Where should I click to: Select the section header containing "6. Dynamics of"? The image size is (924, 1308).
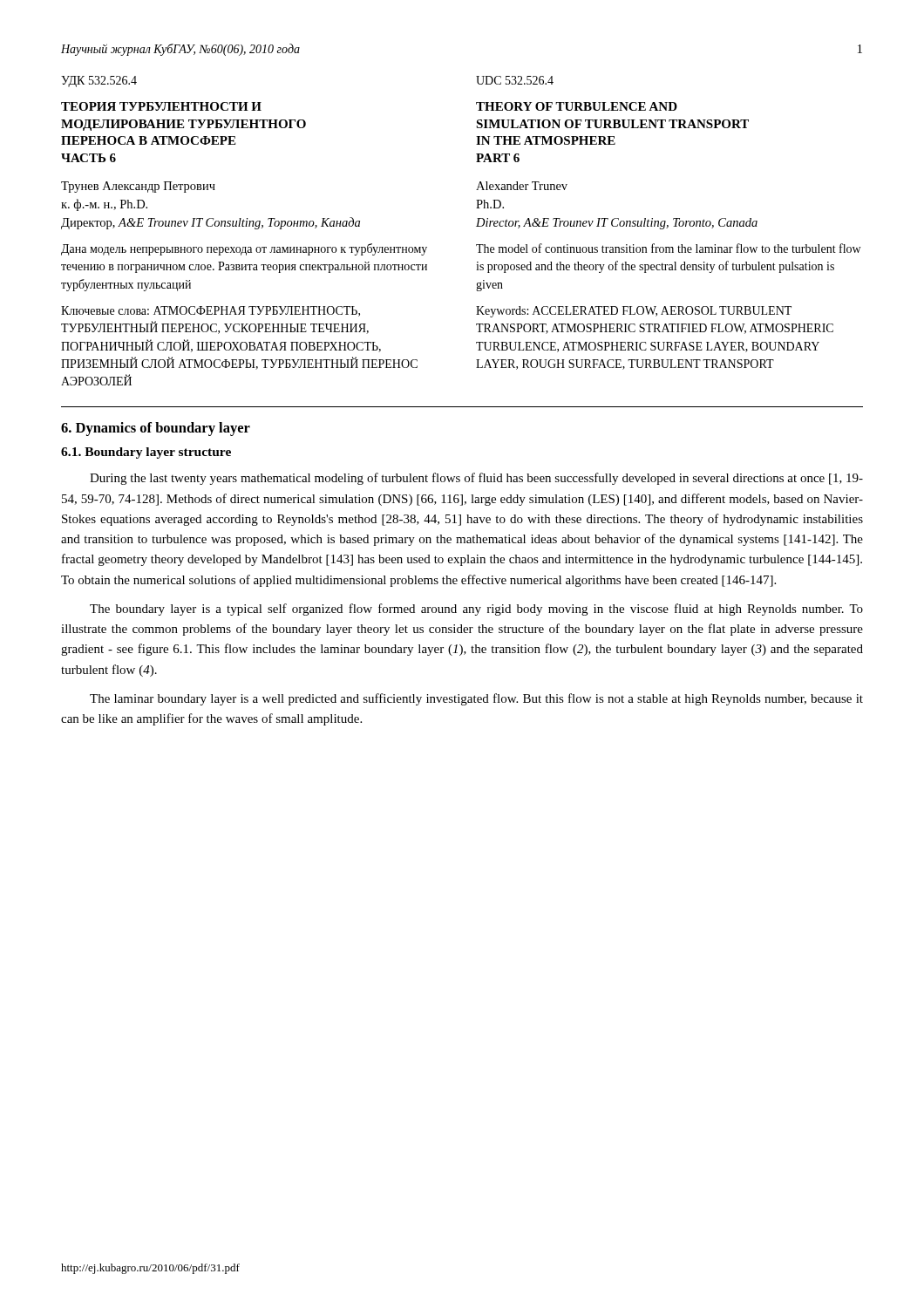click(156, 428)
